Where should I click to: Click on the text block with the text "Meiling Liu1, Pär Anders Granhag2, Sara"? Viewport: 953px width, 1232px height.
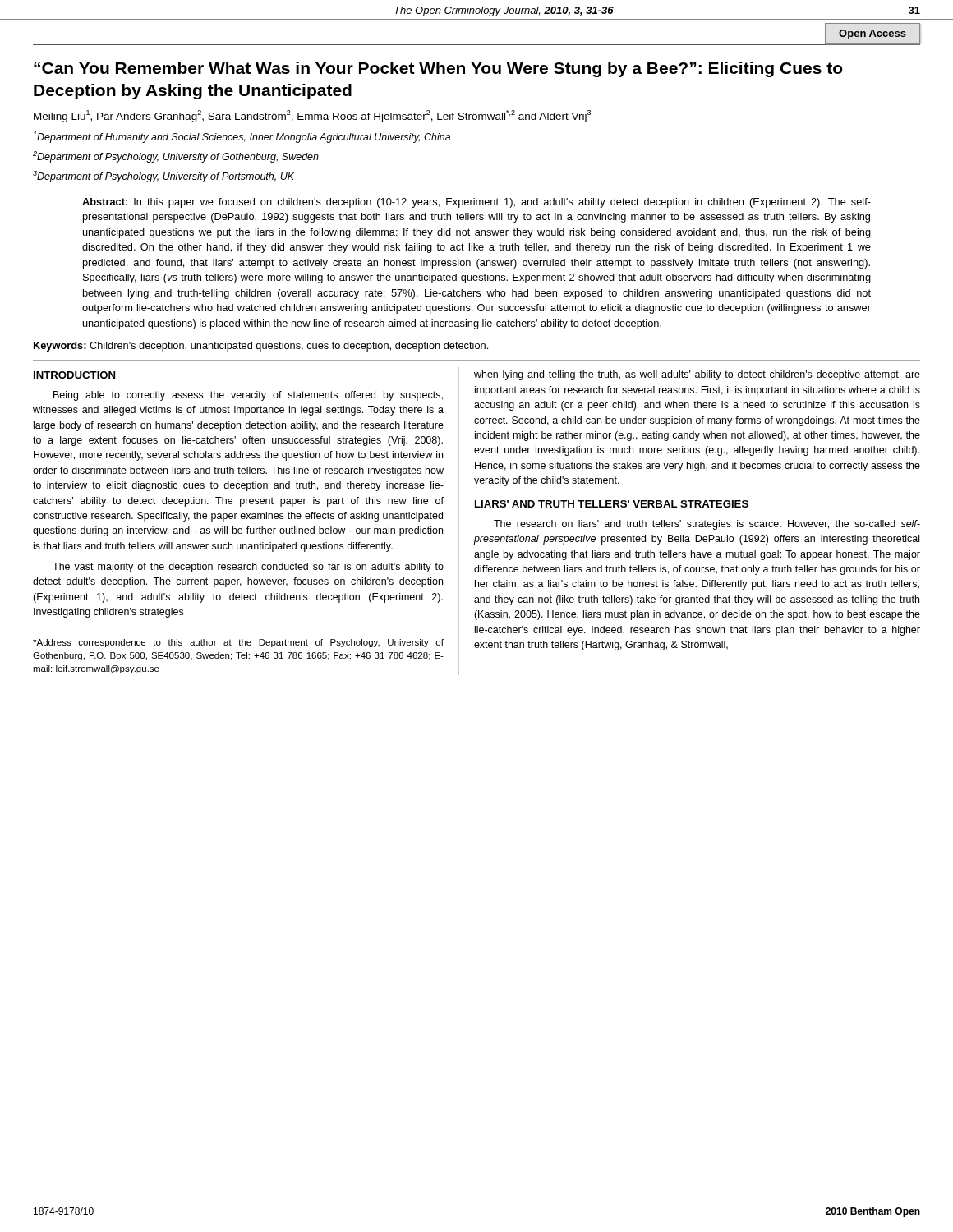[x=312, y=115]
